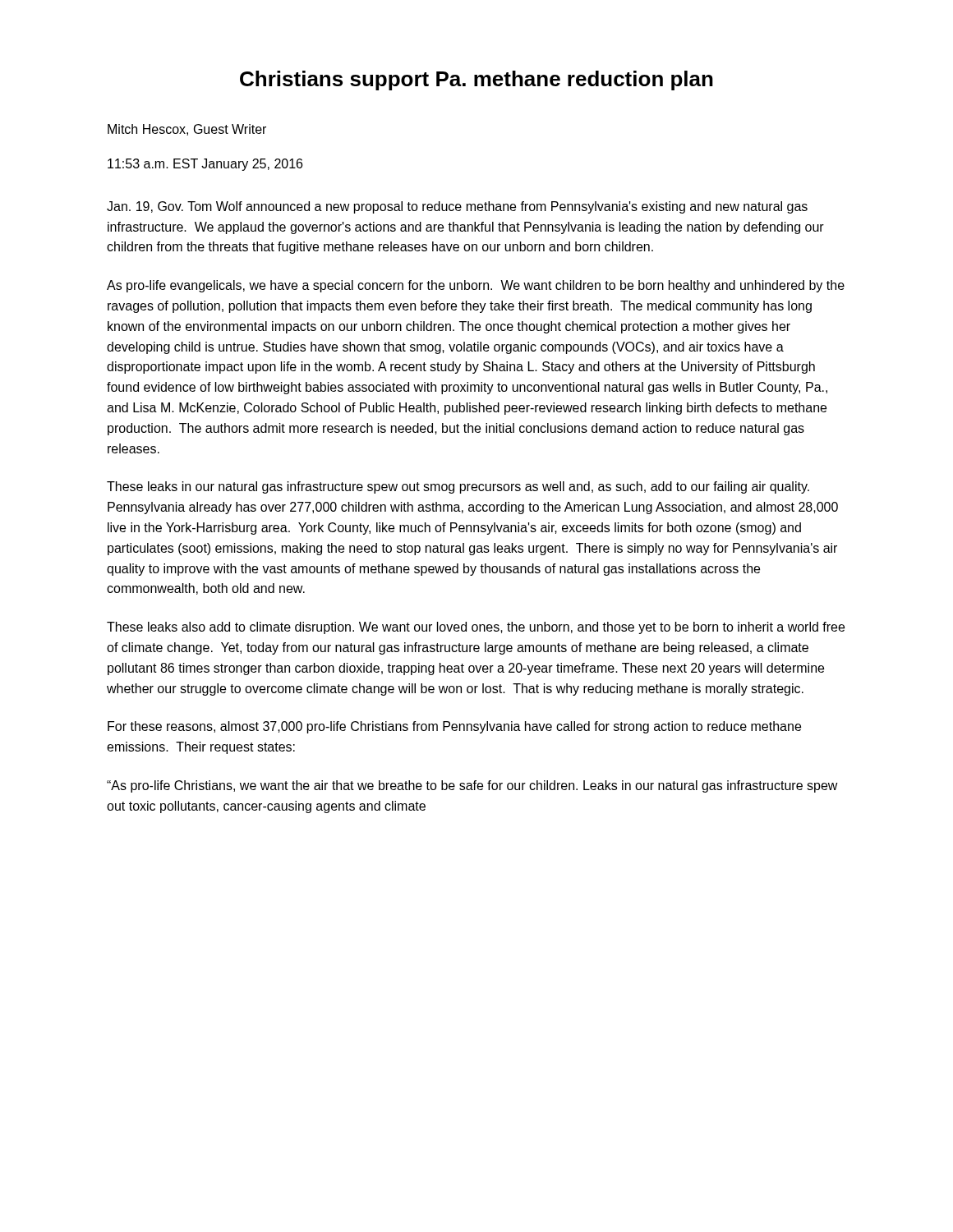Screen dimensions: 1232x953
Task: Where is the passage that starts "Jan. 19, Gov. Tom Wolf announced a"?
Action: 465,227
